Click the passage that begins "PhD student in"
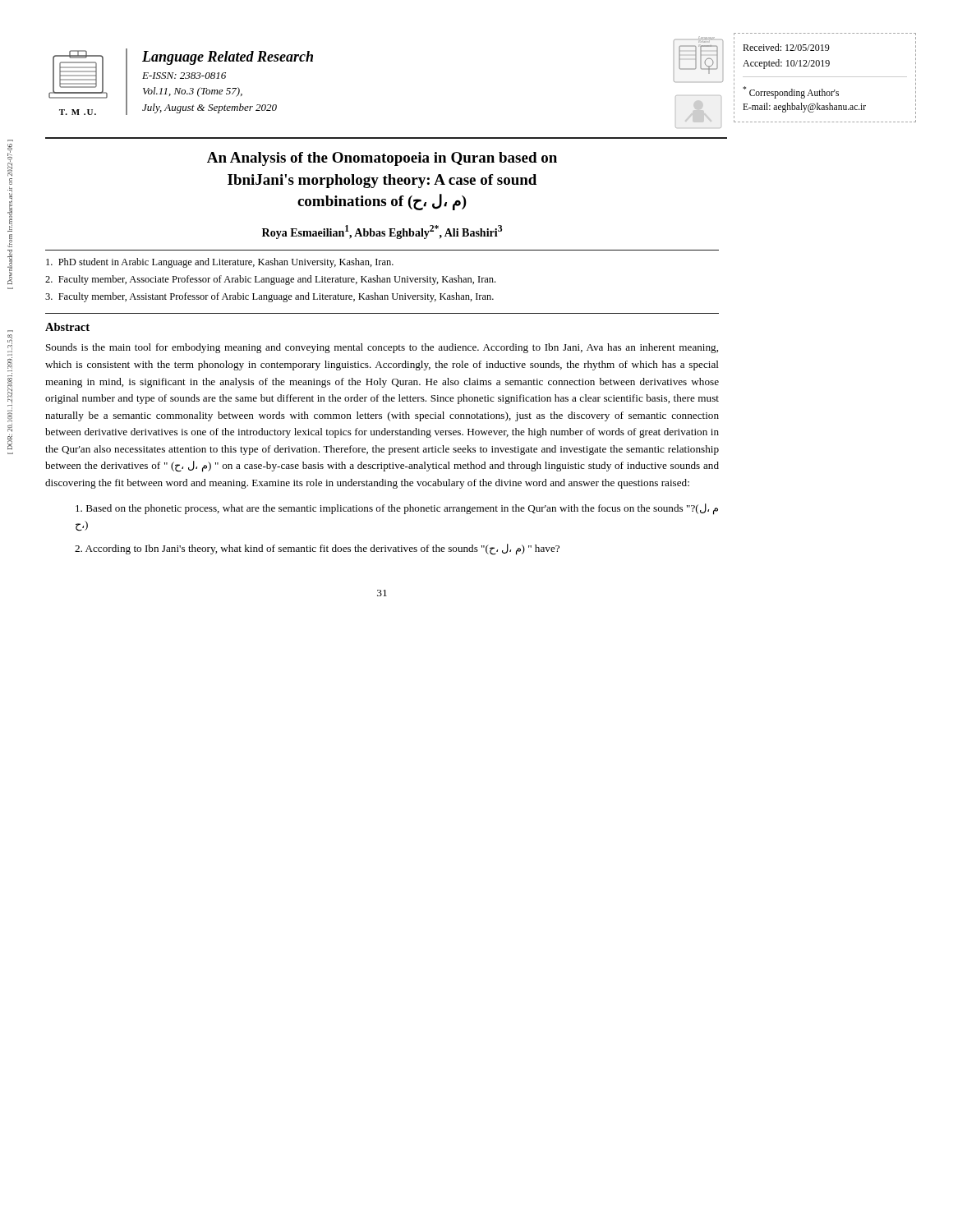This screenshot has height=1232, width=953. tap(220, 262)
